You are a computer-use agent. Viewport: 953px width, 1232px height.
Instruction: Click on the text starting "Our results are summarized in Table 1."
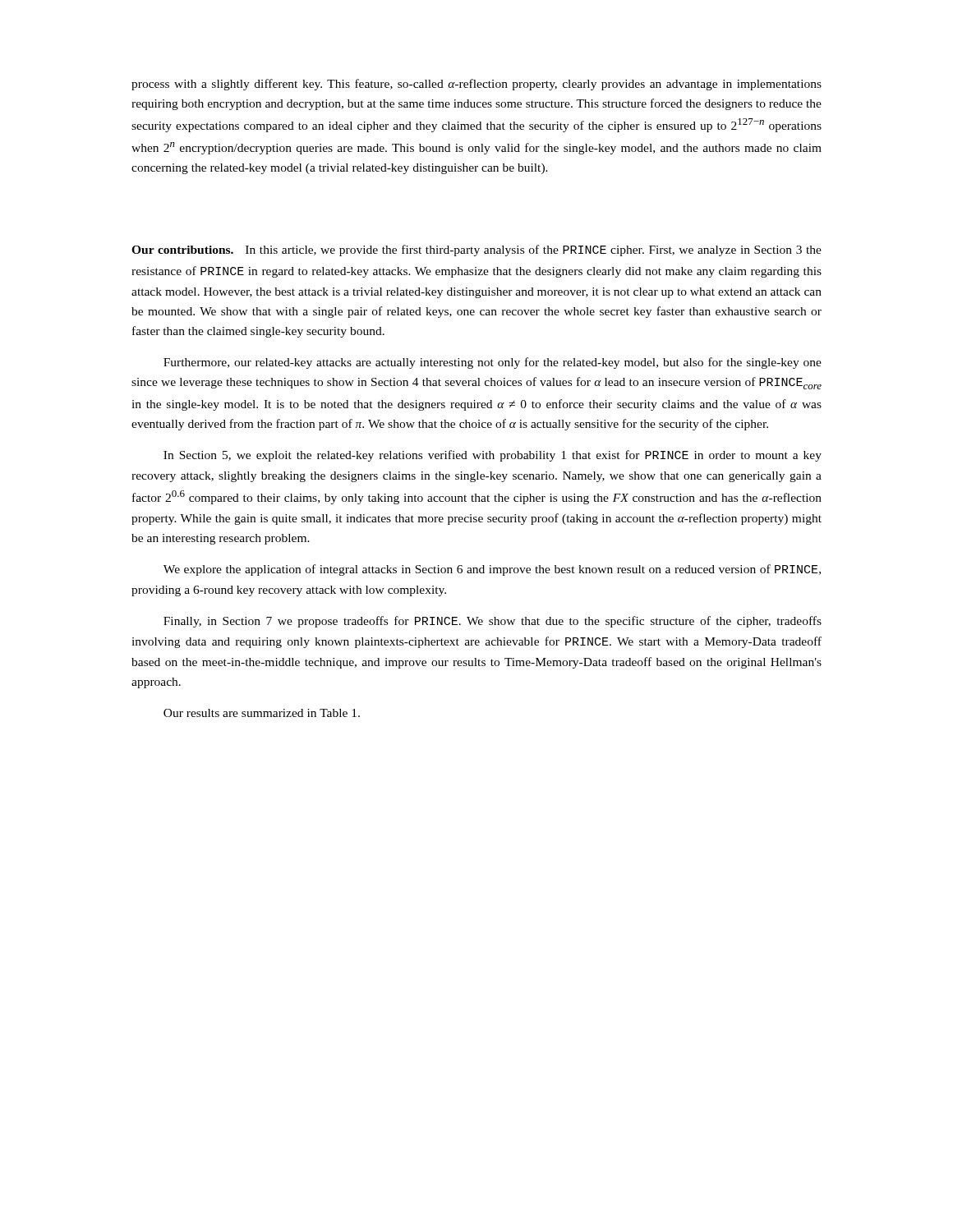point(262,713)
